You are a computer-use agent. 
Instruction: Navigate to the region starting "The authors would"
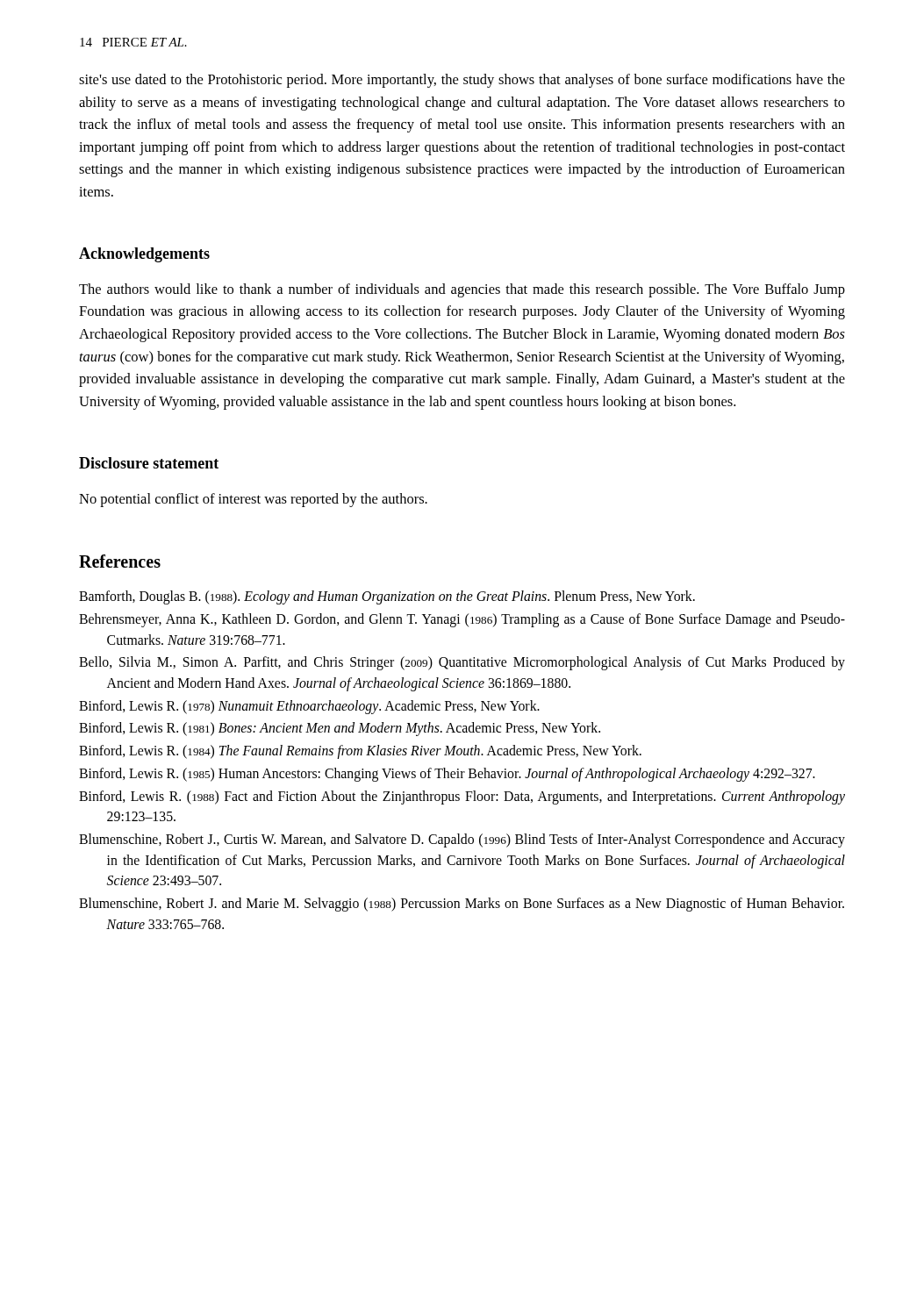[462, 345]
